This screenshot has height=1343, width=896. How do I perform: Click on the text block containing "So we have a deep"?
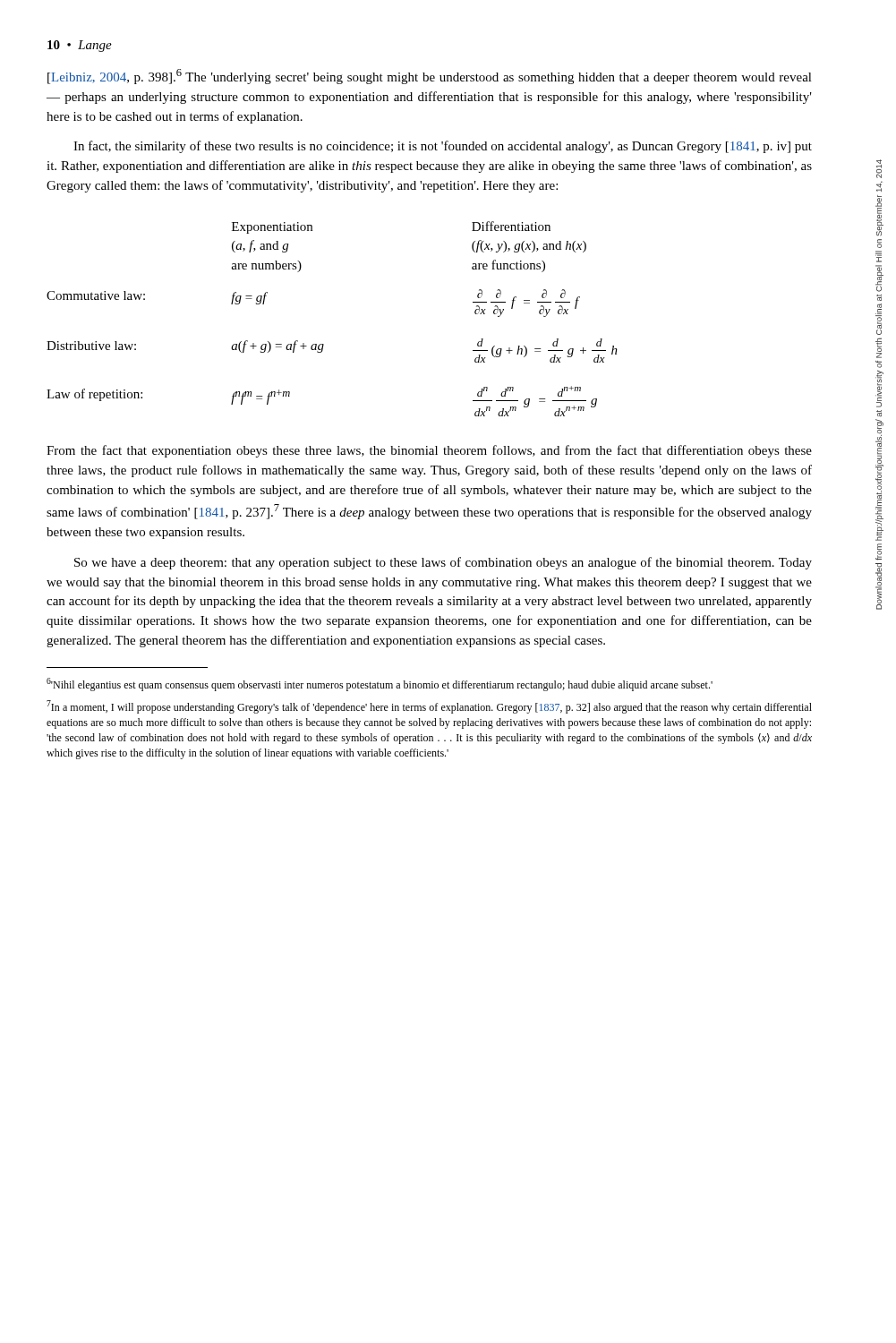[429, 601]
